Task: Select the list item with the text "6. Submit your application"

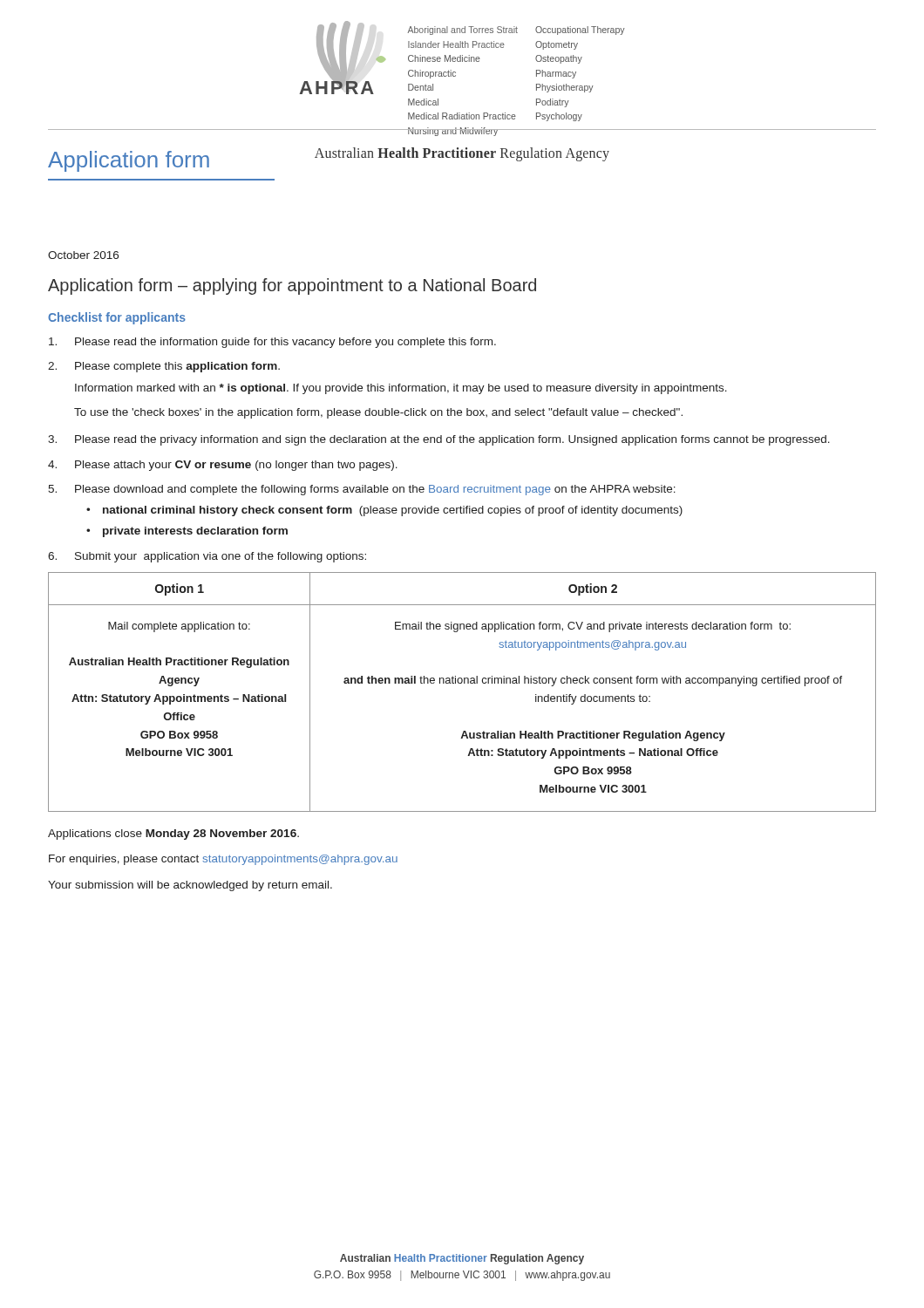Action: point(207,557)
